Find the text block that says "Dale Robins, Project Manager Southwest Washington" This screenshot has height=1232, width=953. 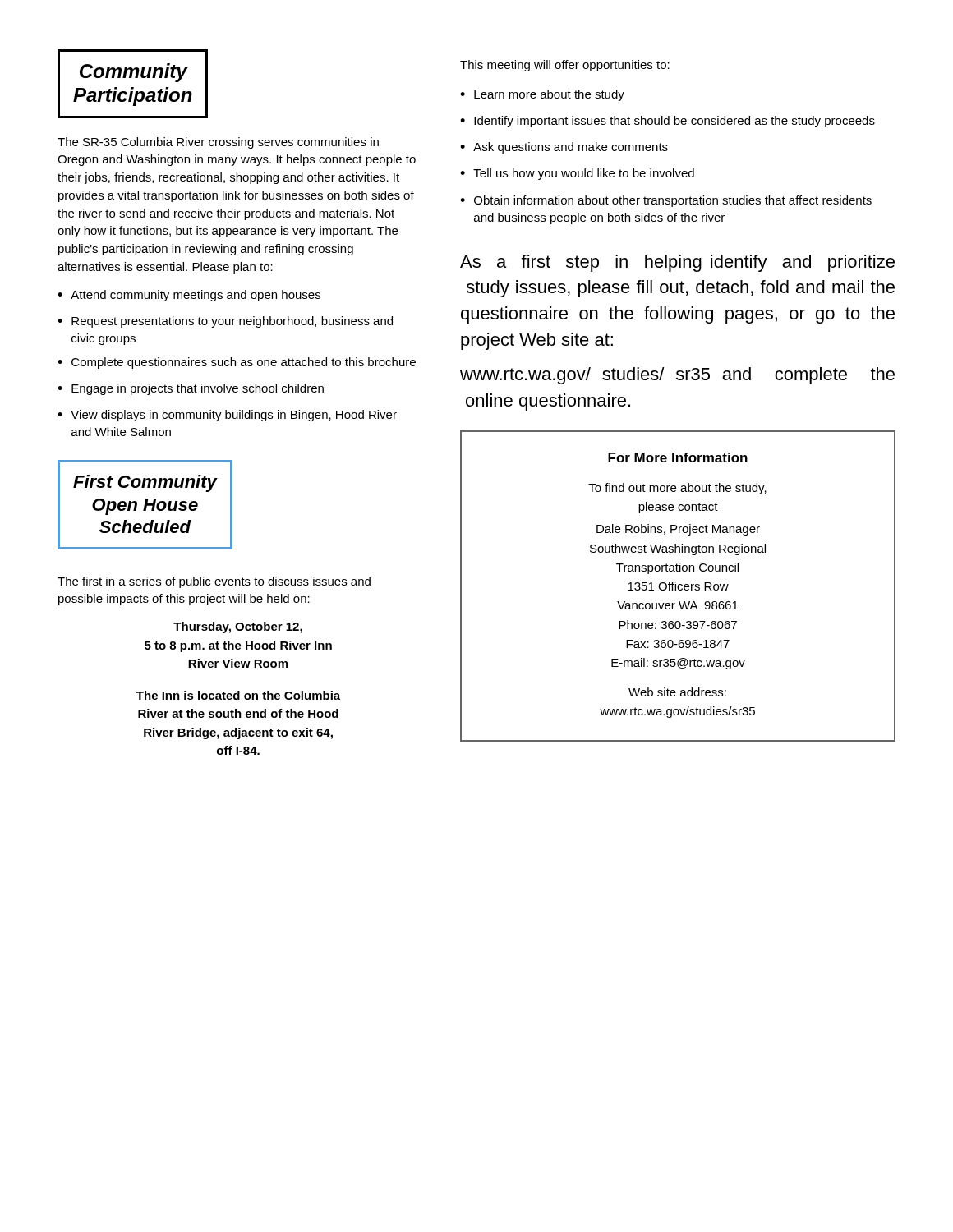(x=678, y=596)
